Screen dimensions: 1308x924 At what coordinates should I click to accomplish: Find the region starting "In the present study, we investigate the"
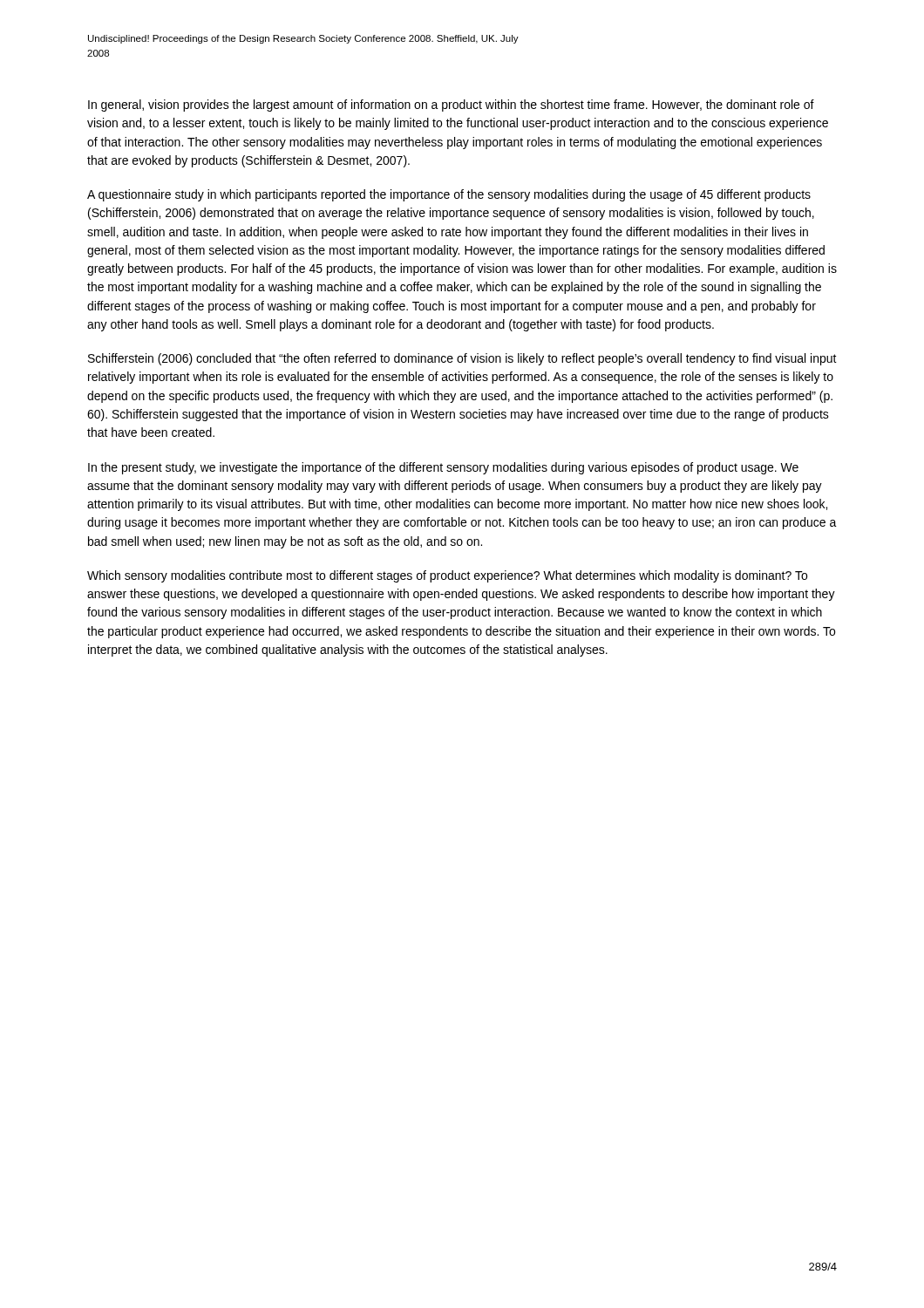[x=462, y=504]
